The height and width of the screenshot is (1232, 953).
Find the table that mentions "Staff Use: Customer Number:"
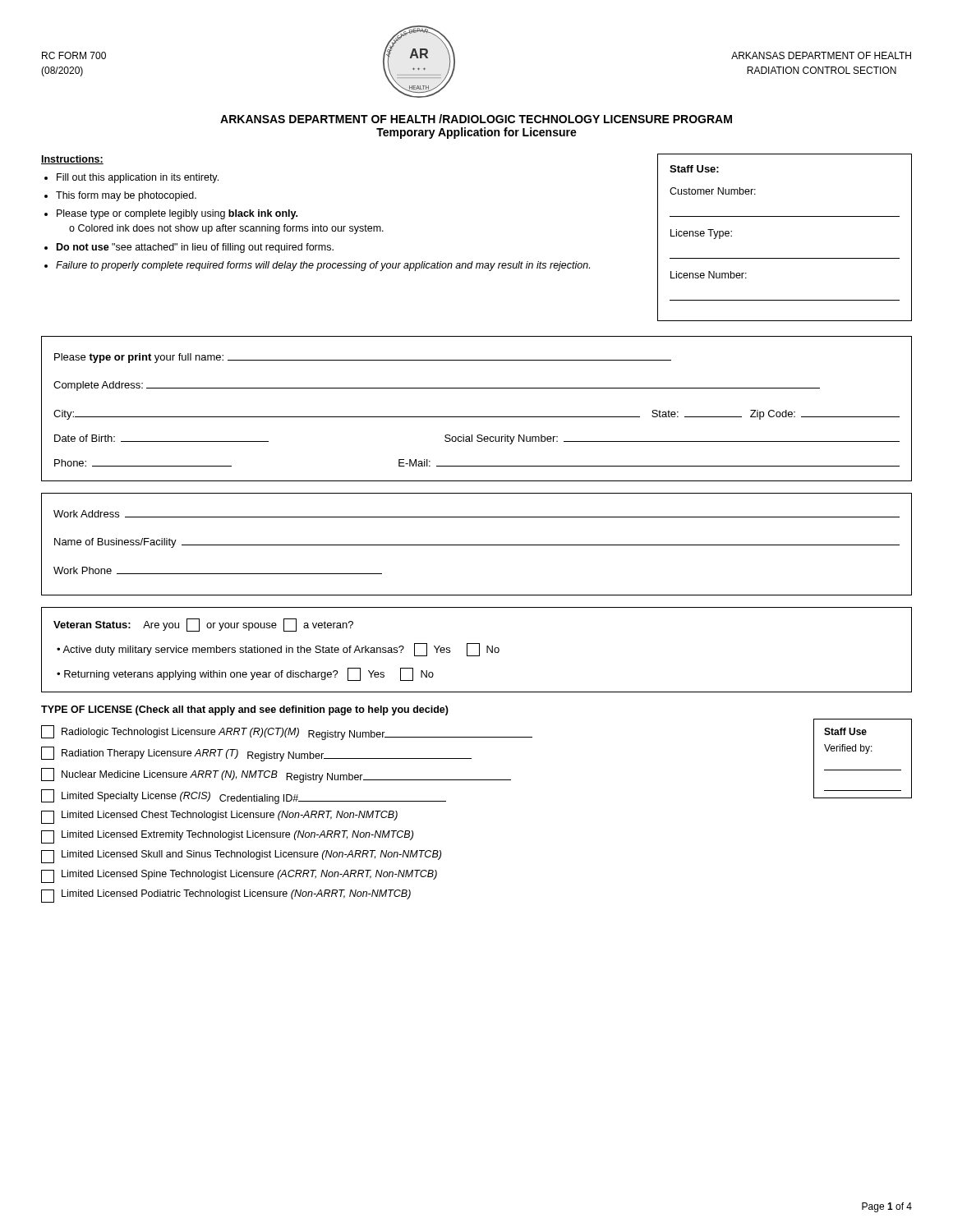(785, 237)
